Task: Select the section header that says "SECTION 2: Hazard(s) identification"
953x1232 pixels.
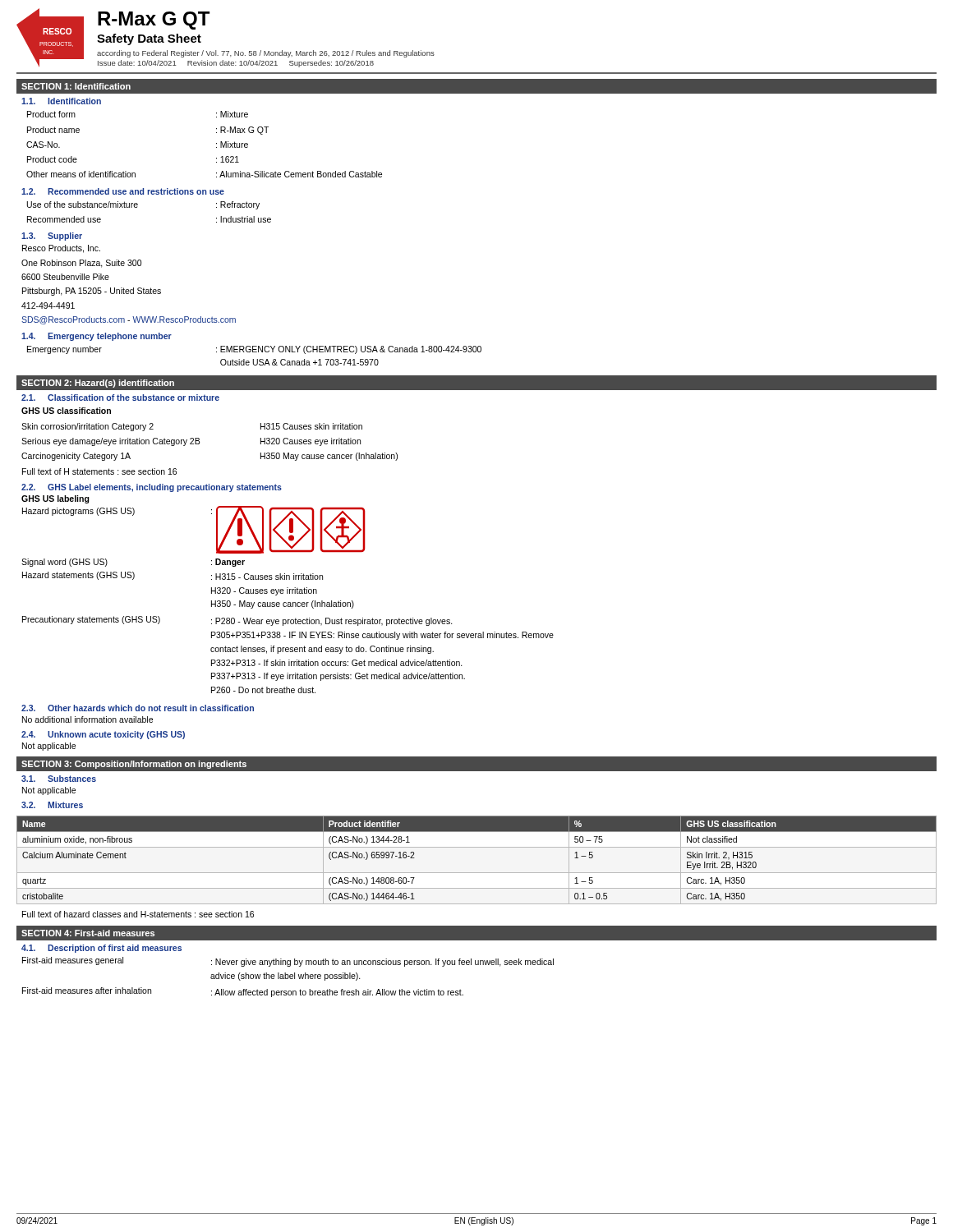Action: (x=98, y=382)
